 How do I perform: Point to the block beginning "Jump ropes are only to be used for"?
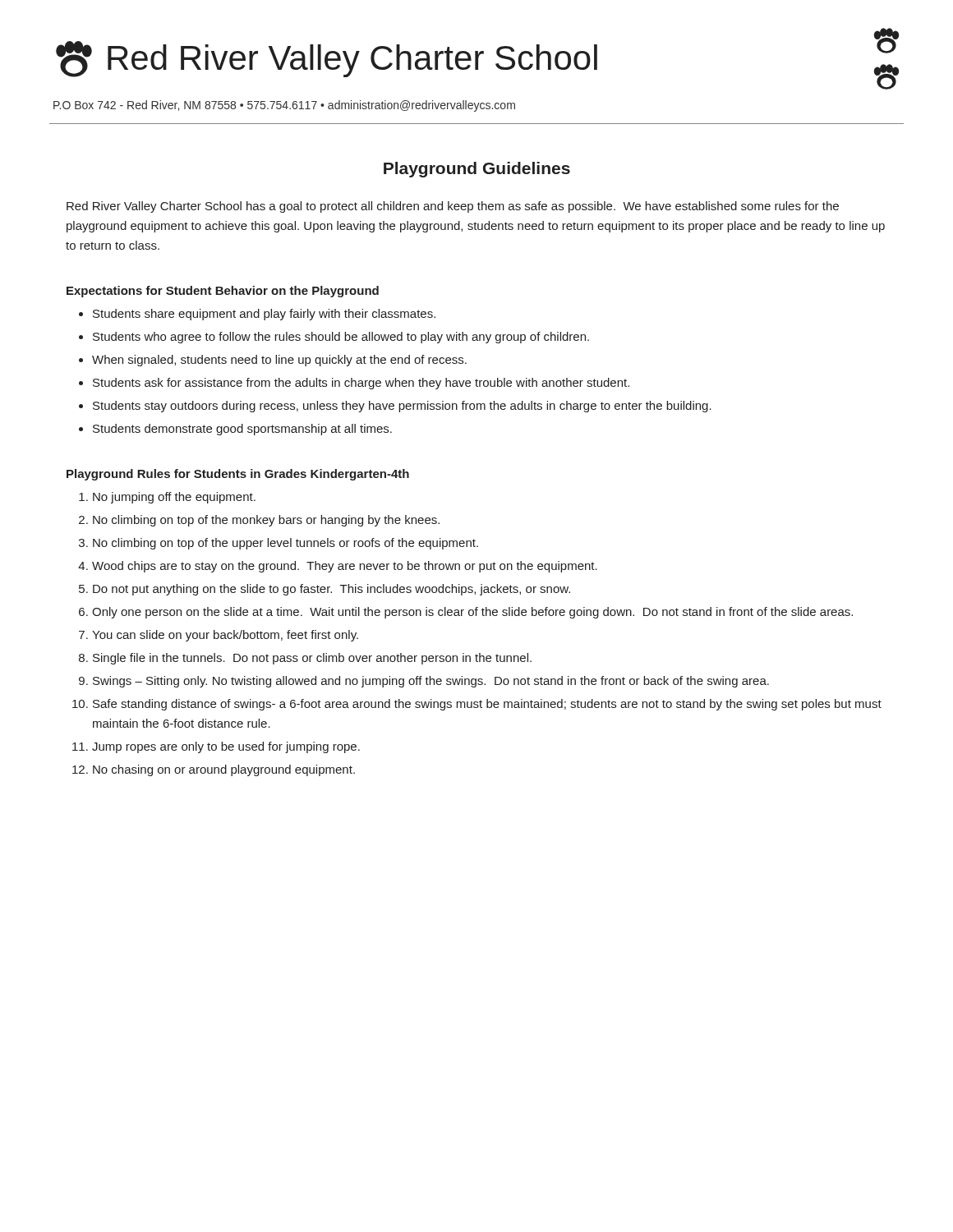click(x=226, y=746)
